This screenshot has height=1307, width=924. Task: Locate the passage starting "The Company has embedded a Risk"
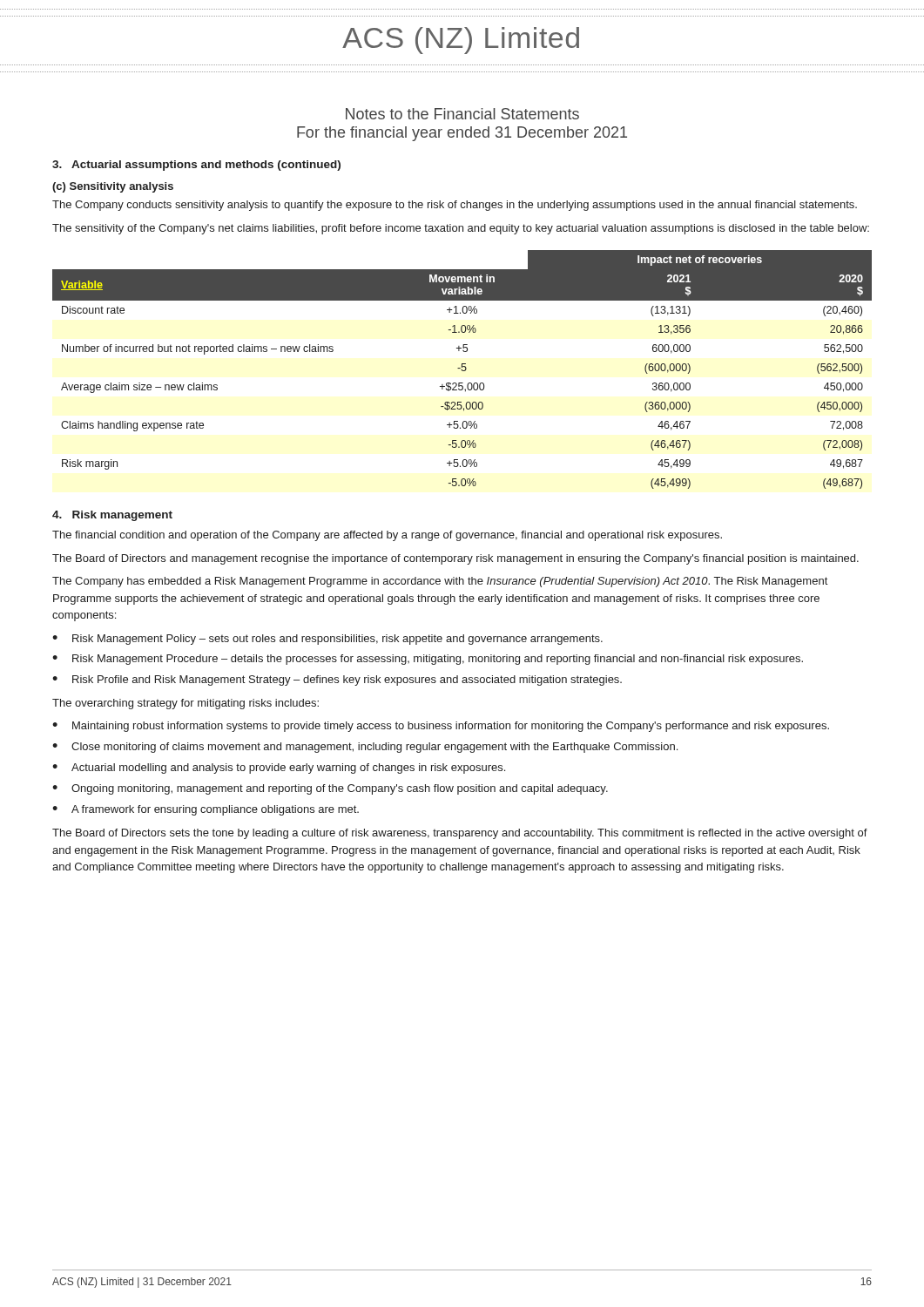[440, 598]
